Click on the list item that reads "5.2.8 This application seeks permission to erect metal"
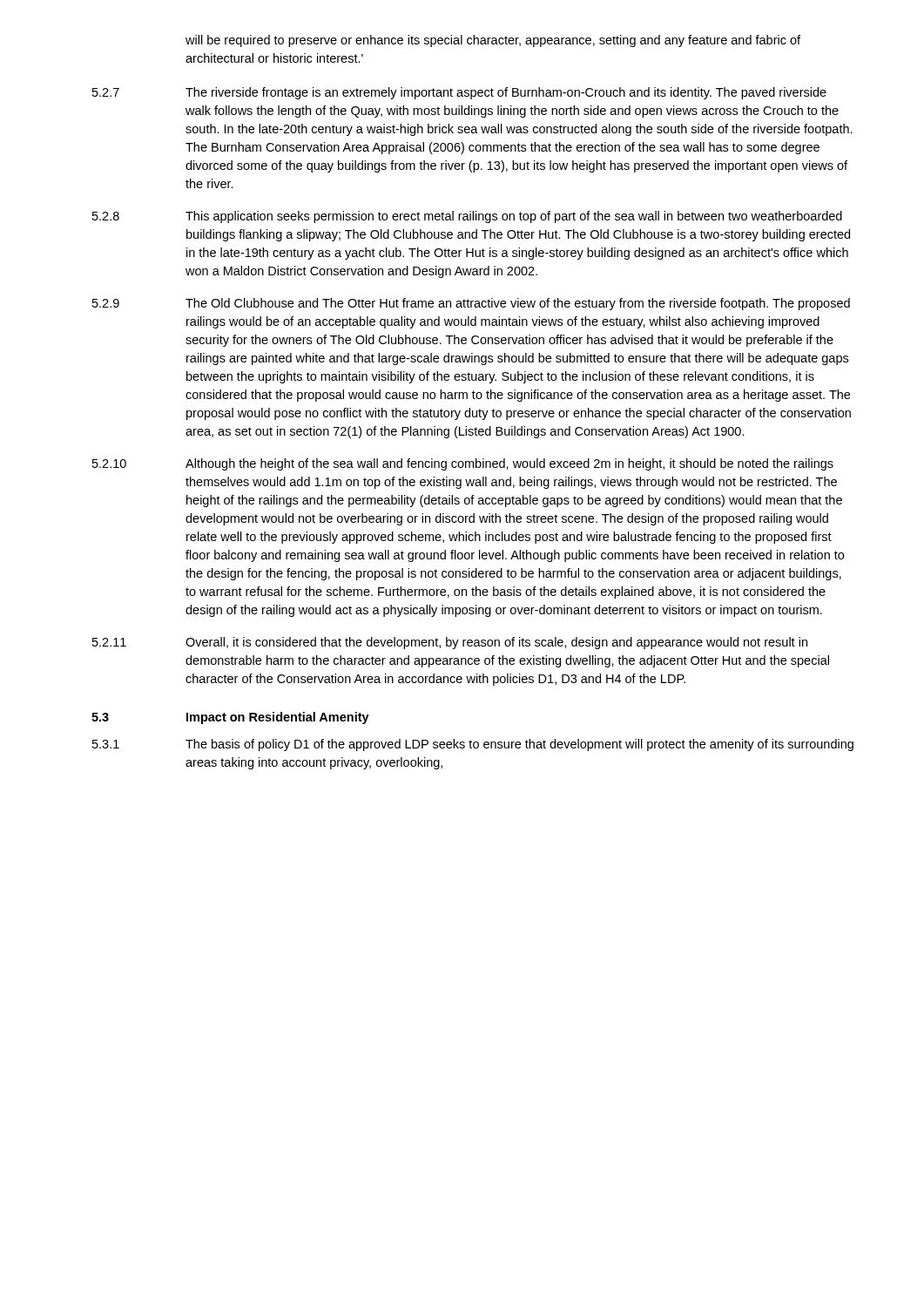Screen dimensions: 1307x924 coord(473,244)
